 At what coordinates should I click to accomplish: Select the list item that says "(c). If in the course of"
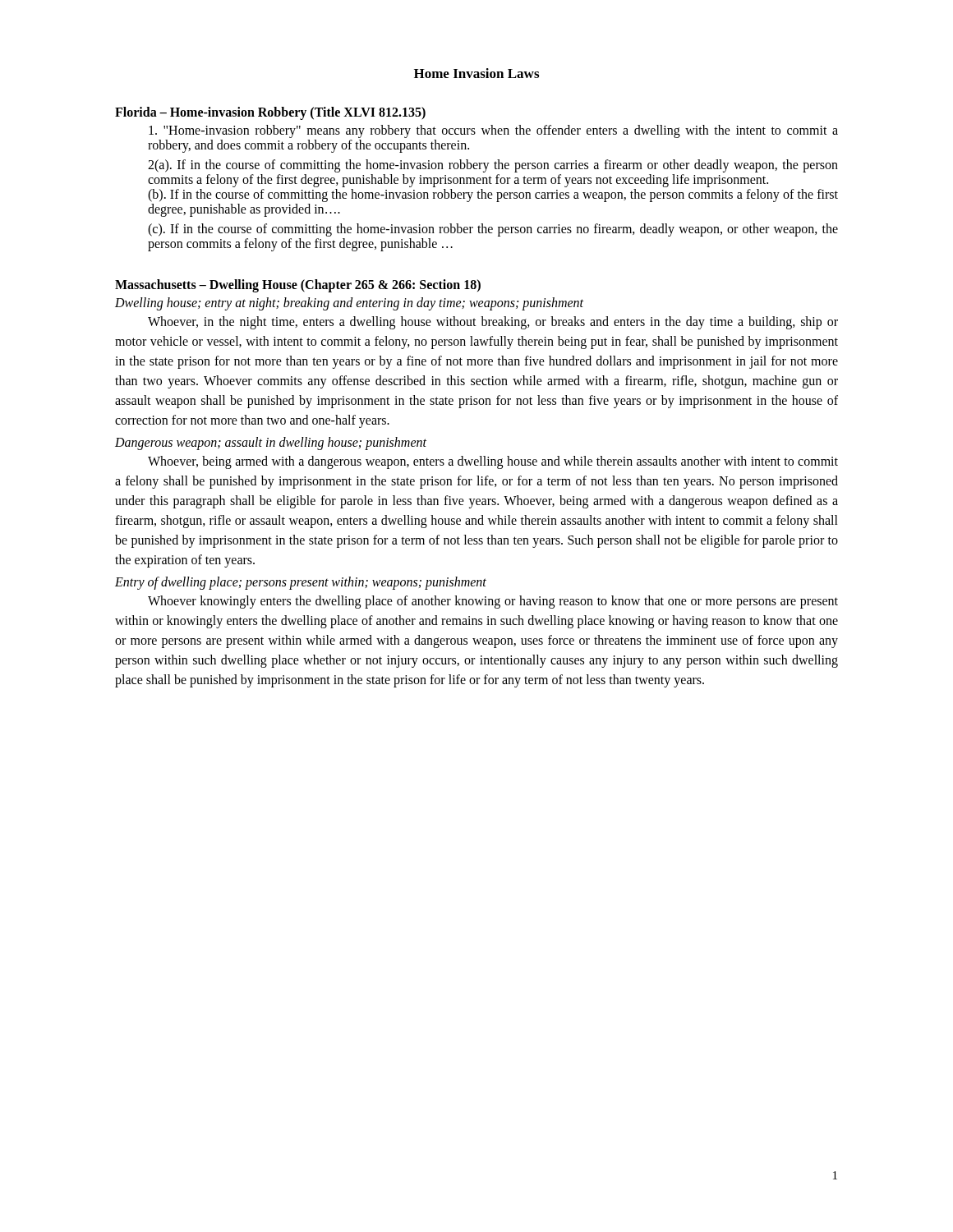pyautogui.click(x=493, y=236)
